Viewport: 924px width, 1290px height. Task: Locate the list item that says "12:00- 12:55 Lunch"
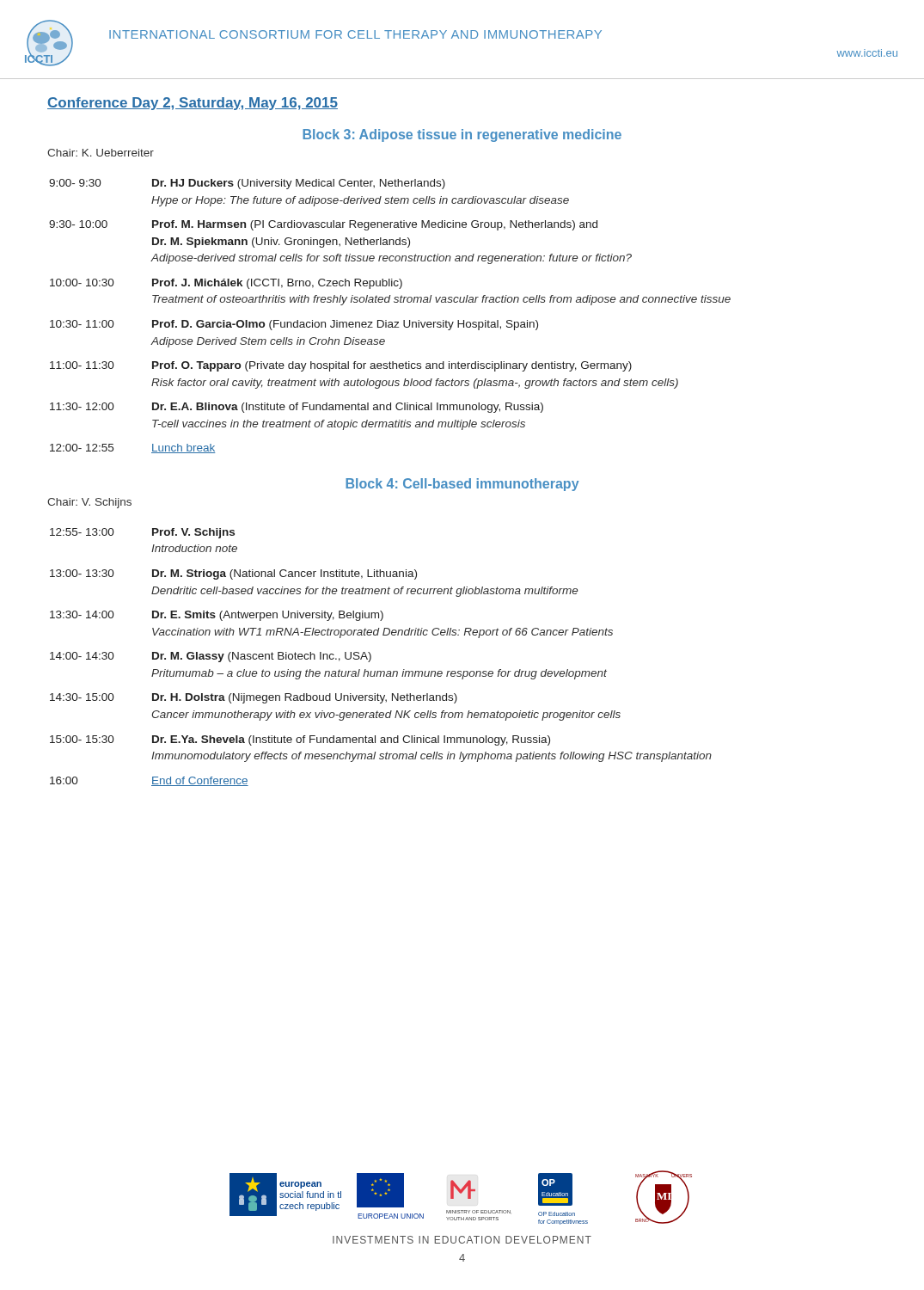77,448
